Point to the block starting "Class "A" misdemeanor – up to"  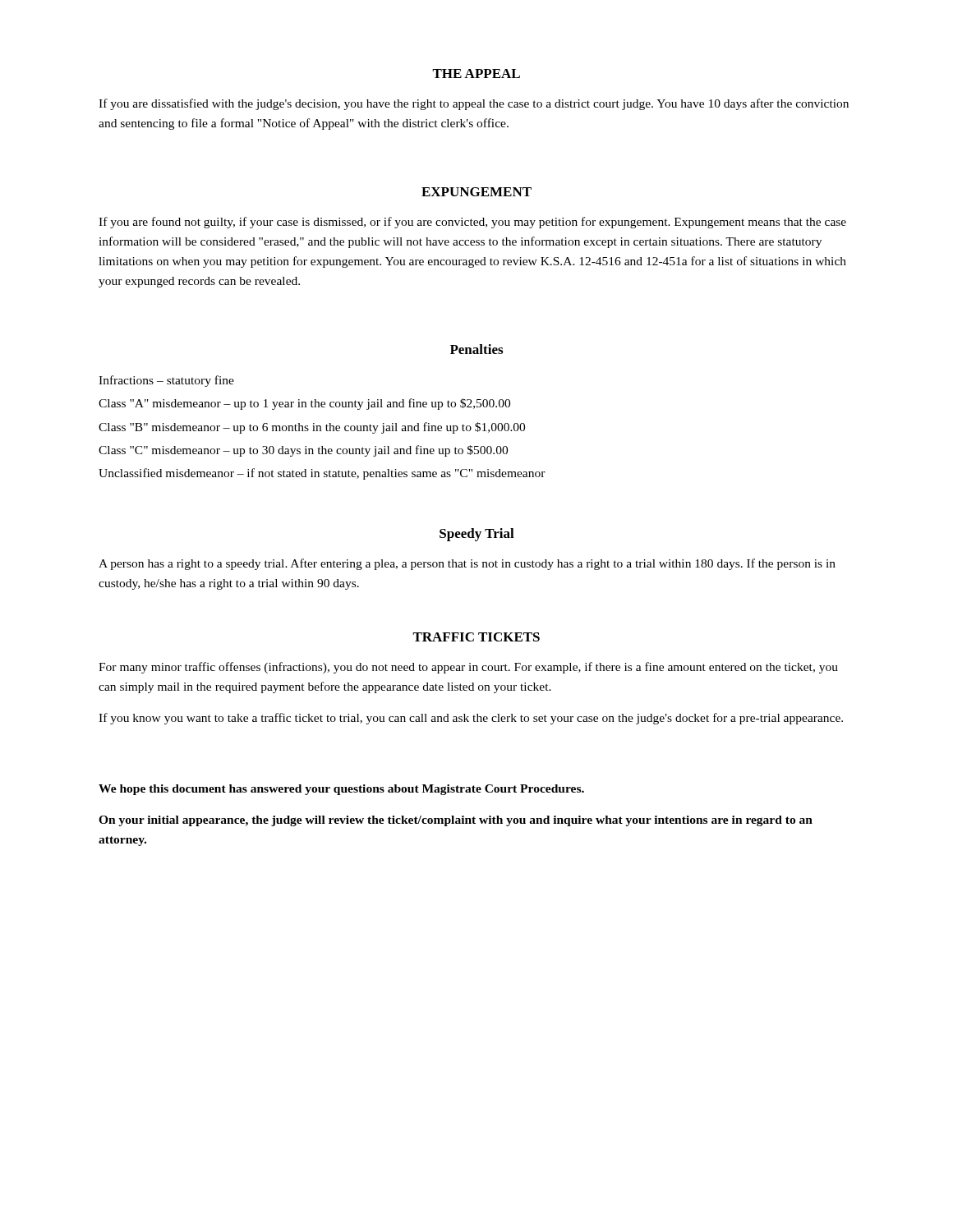click(x=305, y=403)
